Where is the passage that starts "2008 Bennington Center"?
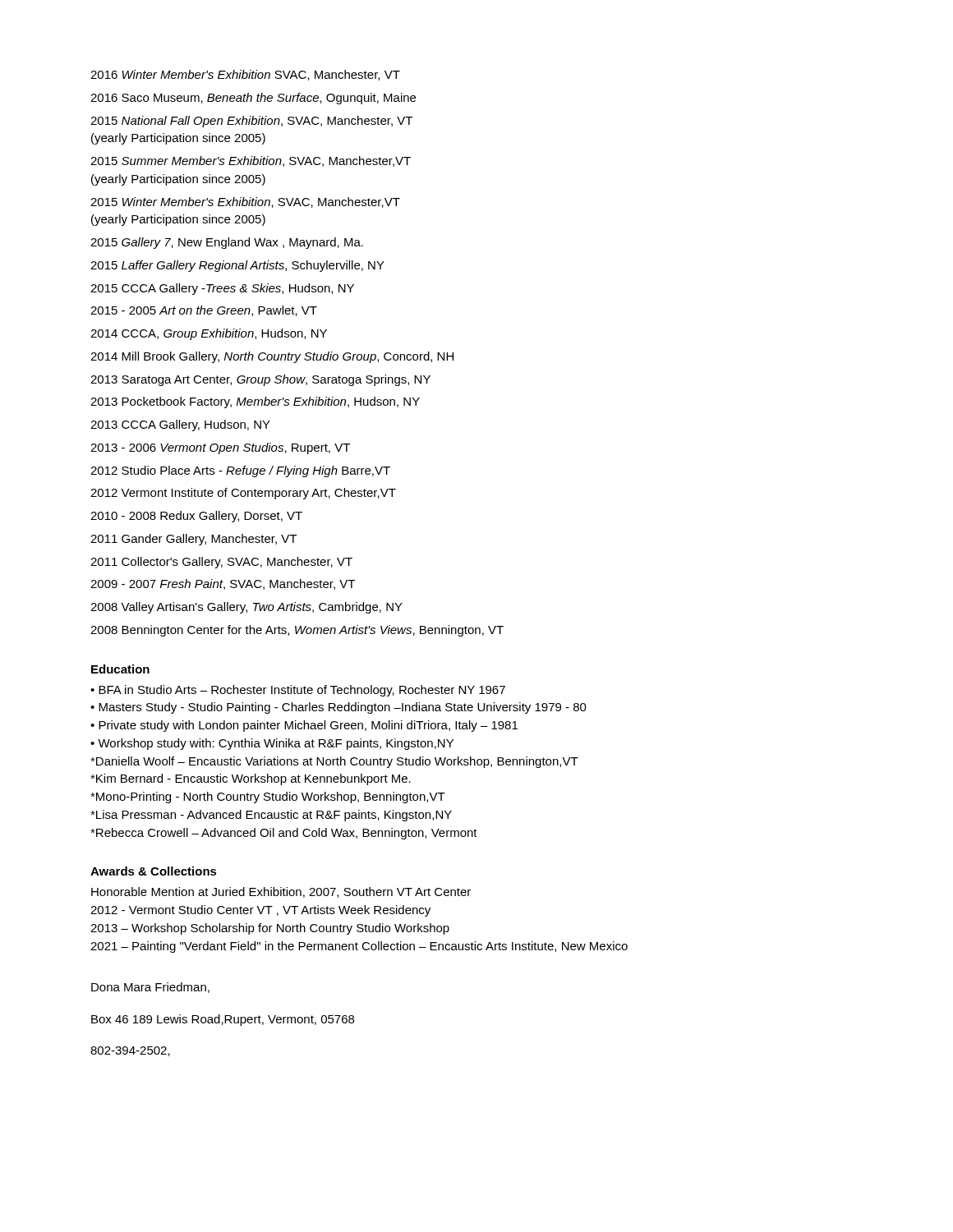 pyautogui.click(x=476, y=630)
